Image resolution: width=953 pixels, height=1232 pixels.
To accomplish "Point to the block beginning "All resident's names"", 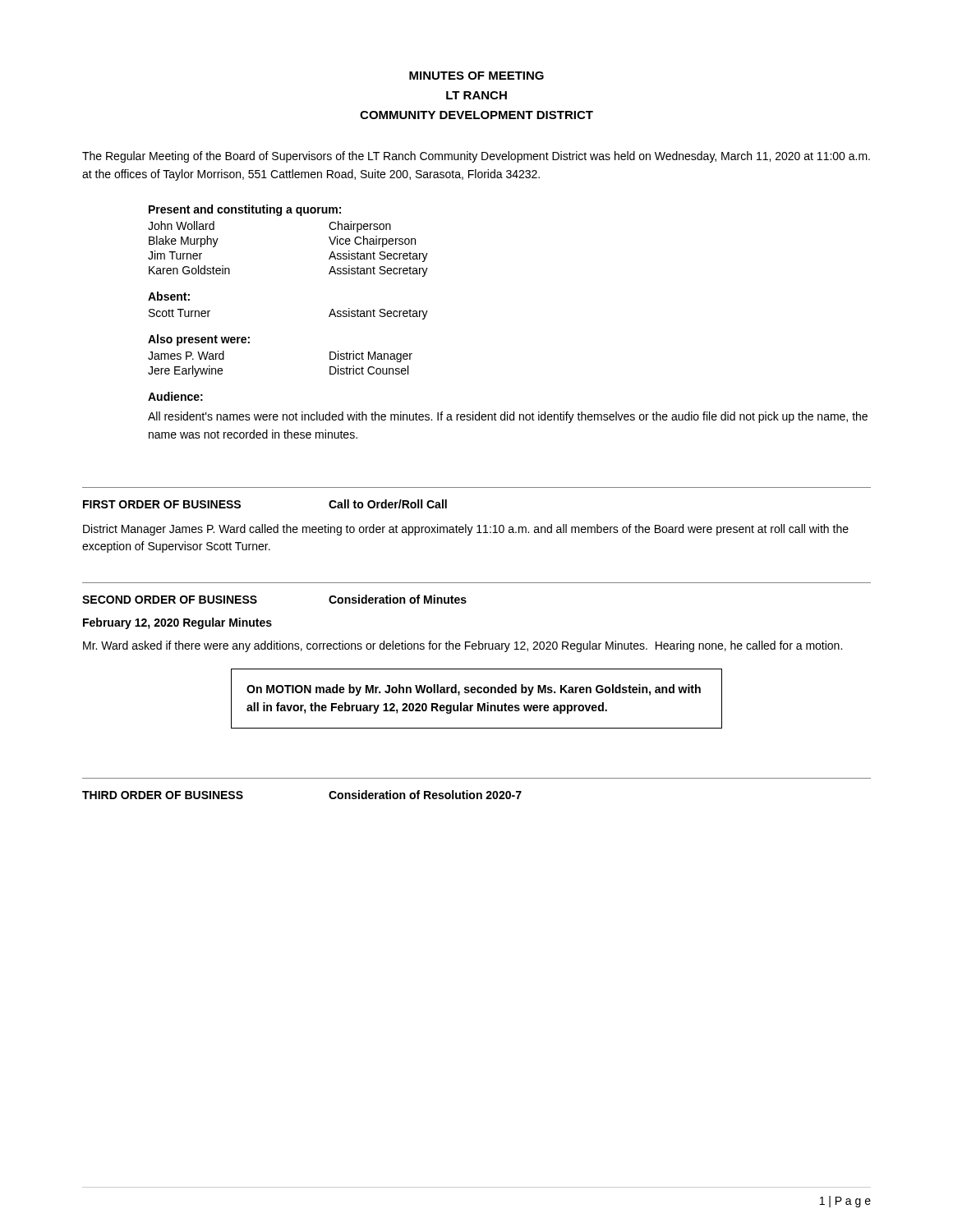I will [x=508, y=426].
